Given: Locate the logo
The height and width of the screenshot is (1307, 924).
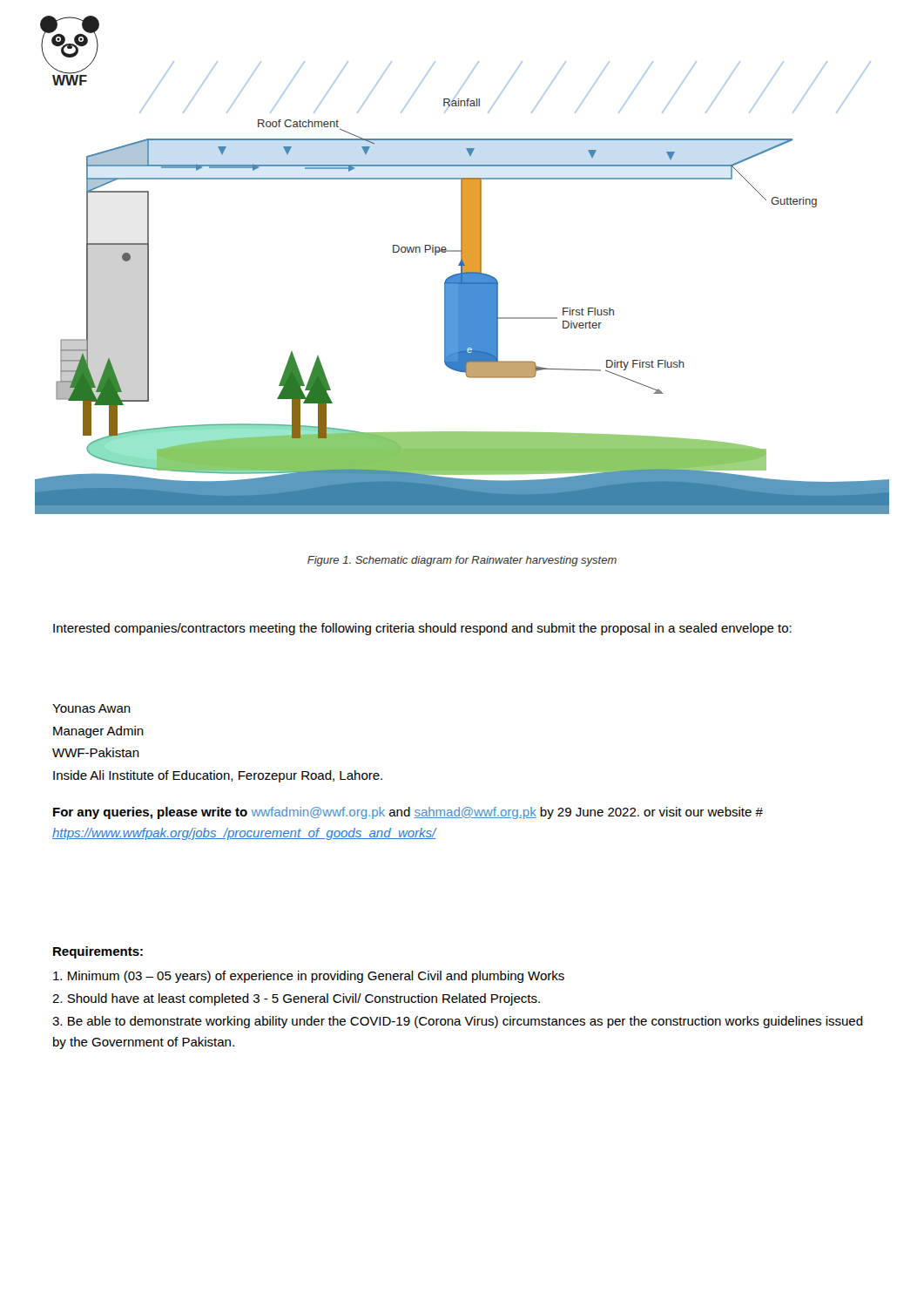Looking at the screenshot, I should click(70, 54).
